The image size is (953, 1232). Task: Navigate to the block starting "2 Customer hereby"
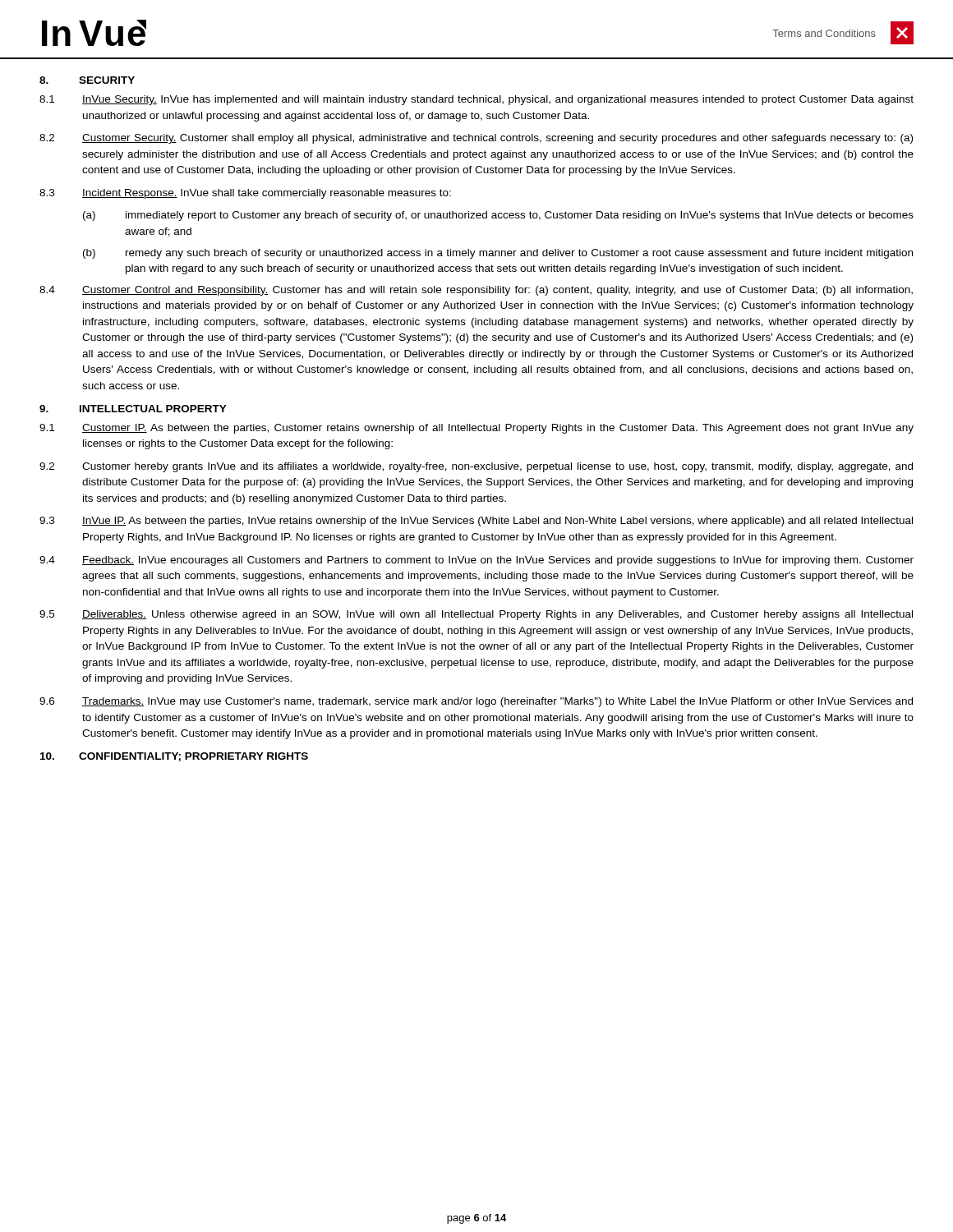(x=476, y=482)
